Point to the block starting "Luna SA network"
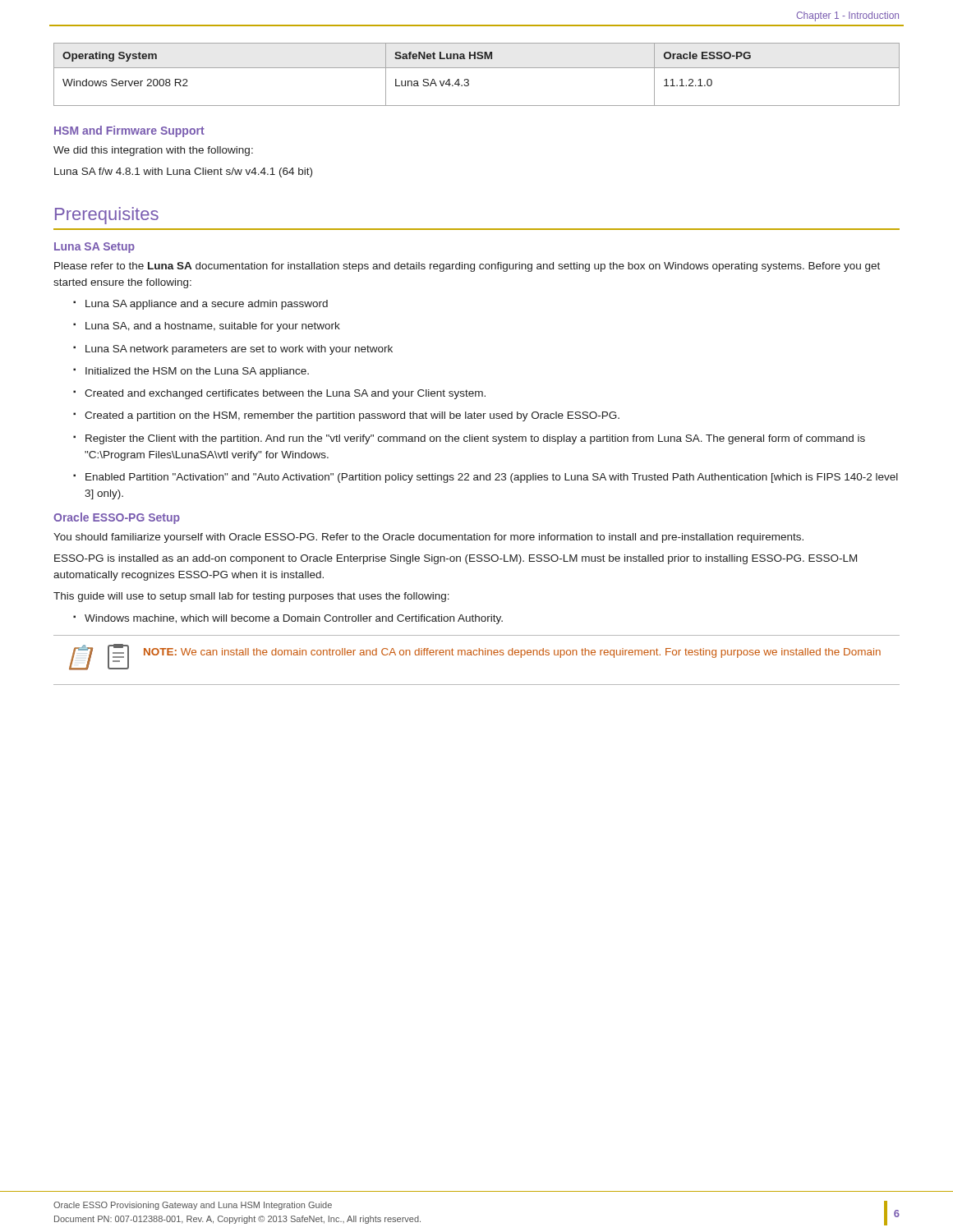953x1232 pixels. click(239, 348)
